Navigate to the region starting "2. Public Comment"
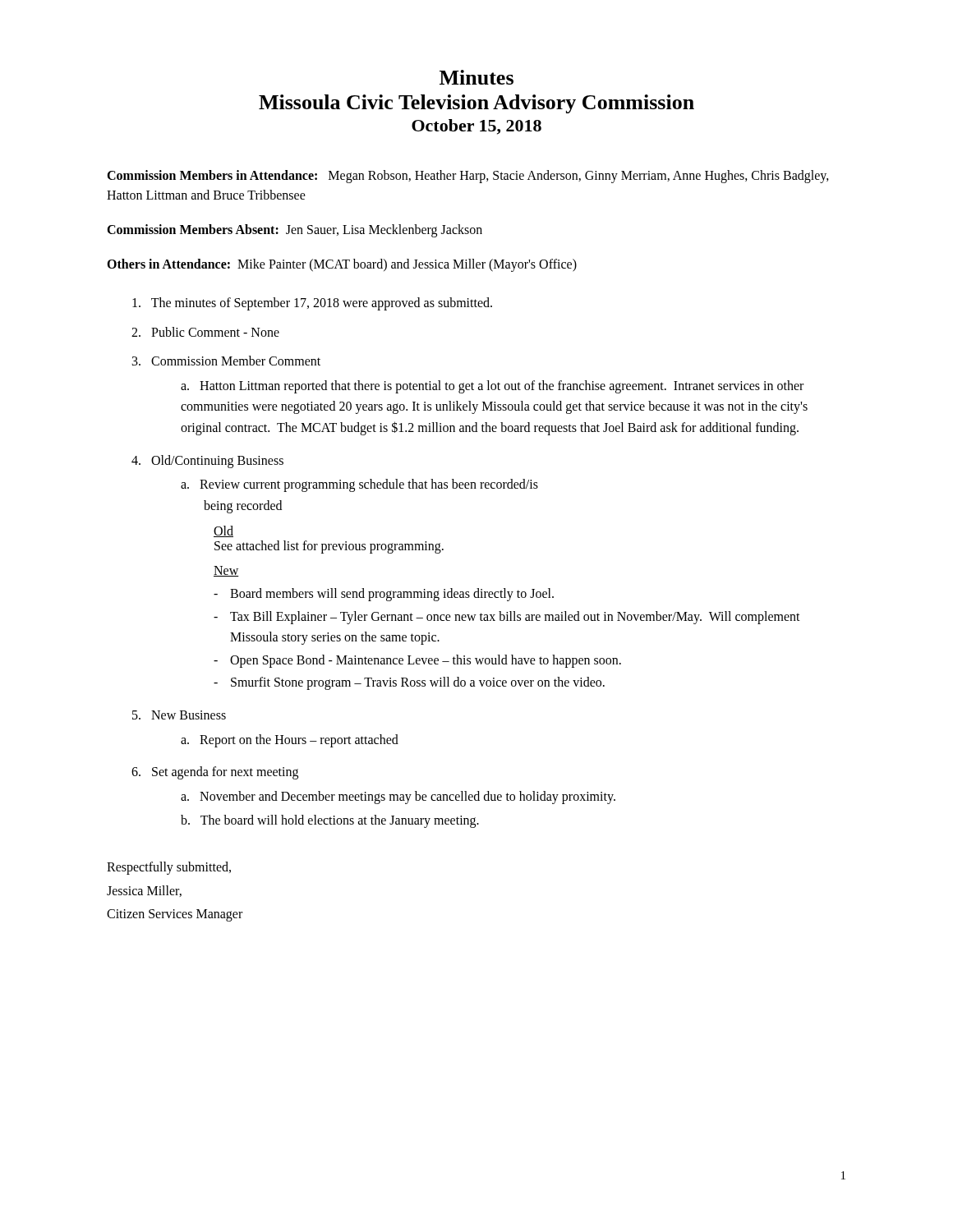Viewport: 953px width, 1232px height. (205, 332)
